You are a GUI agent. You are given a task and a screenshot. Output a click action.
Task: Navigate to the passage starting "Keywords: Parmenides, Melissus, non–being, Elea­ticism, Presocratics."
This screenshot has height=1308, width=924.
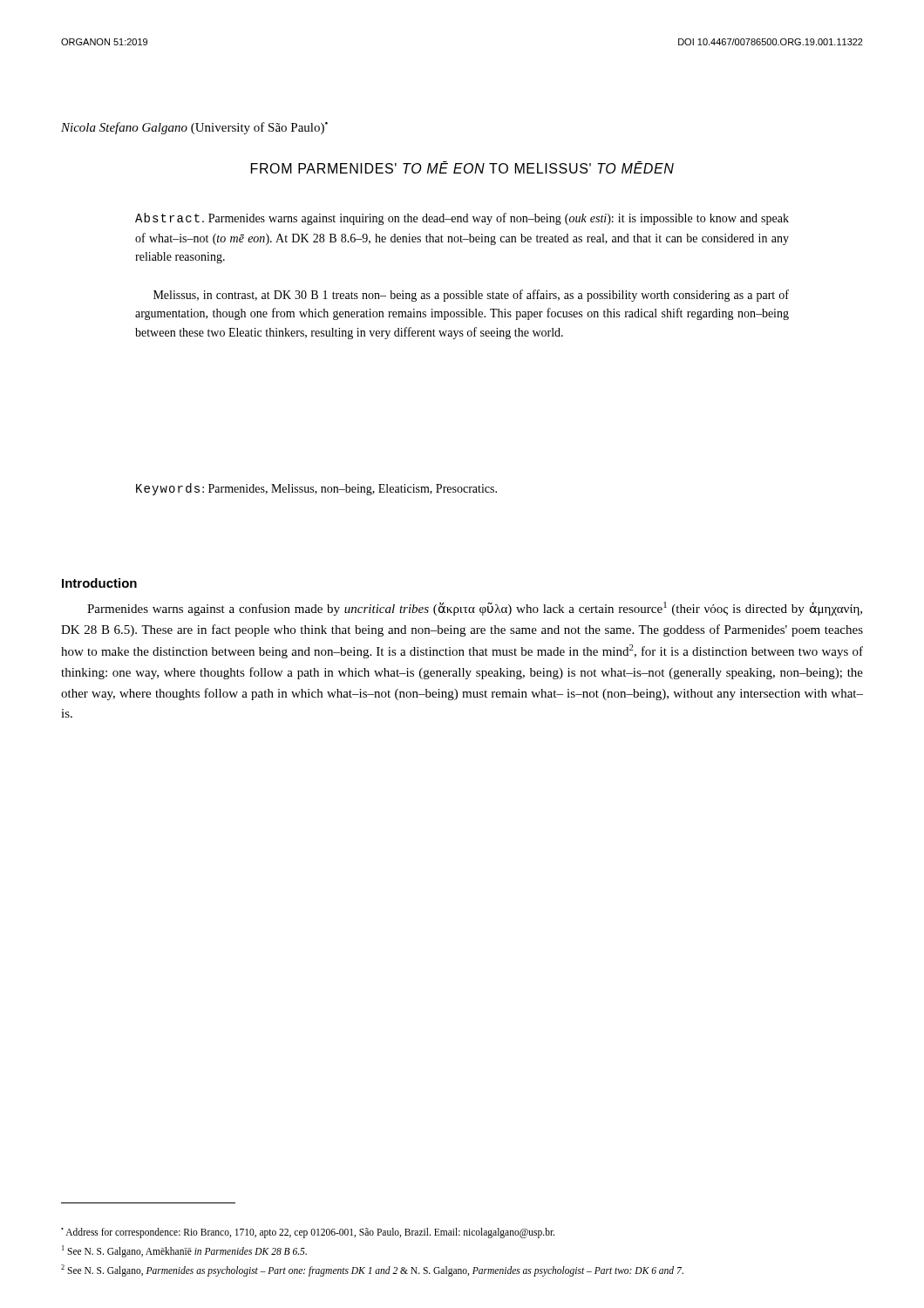coord(316,489)
